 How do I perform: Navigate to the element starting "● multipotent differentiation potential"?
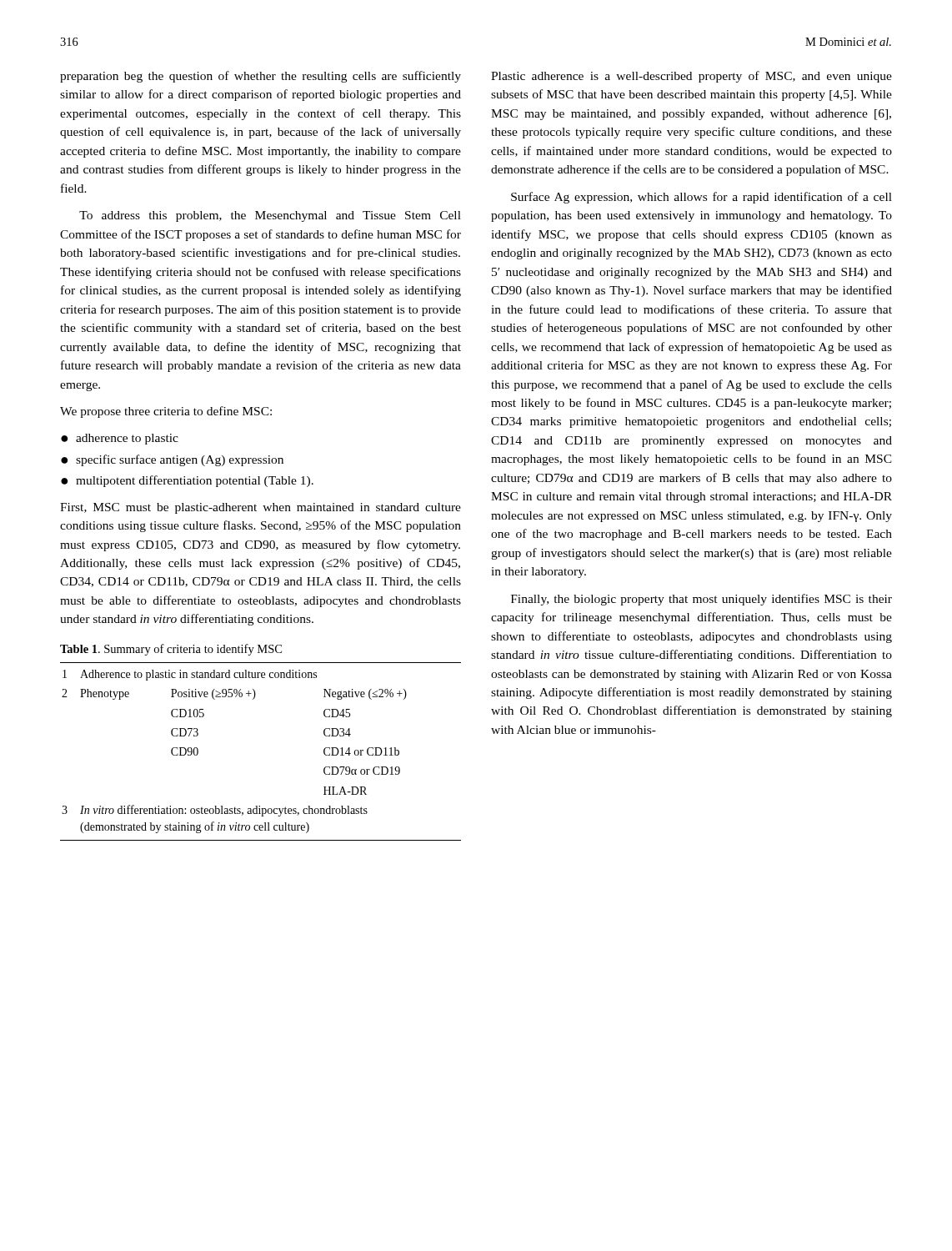coord(187,481)
